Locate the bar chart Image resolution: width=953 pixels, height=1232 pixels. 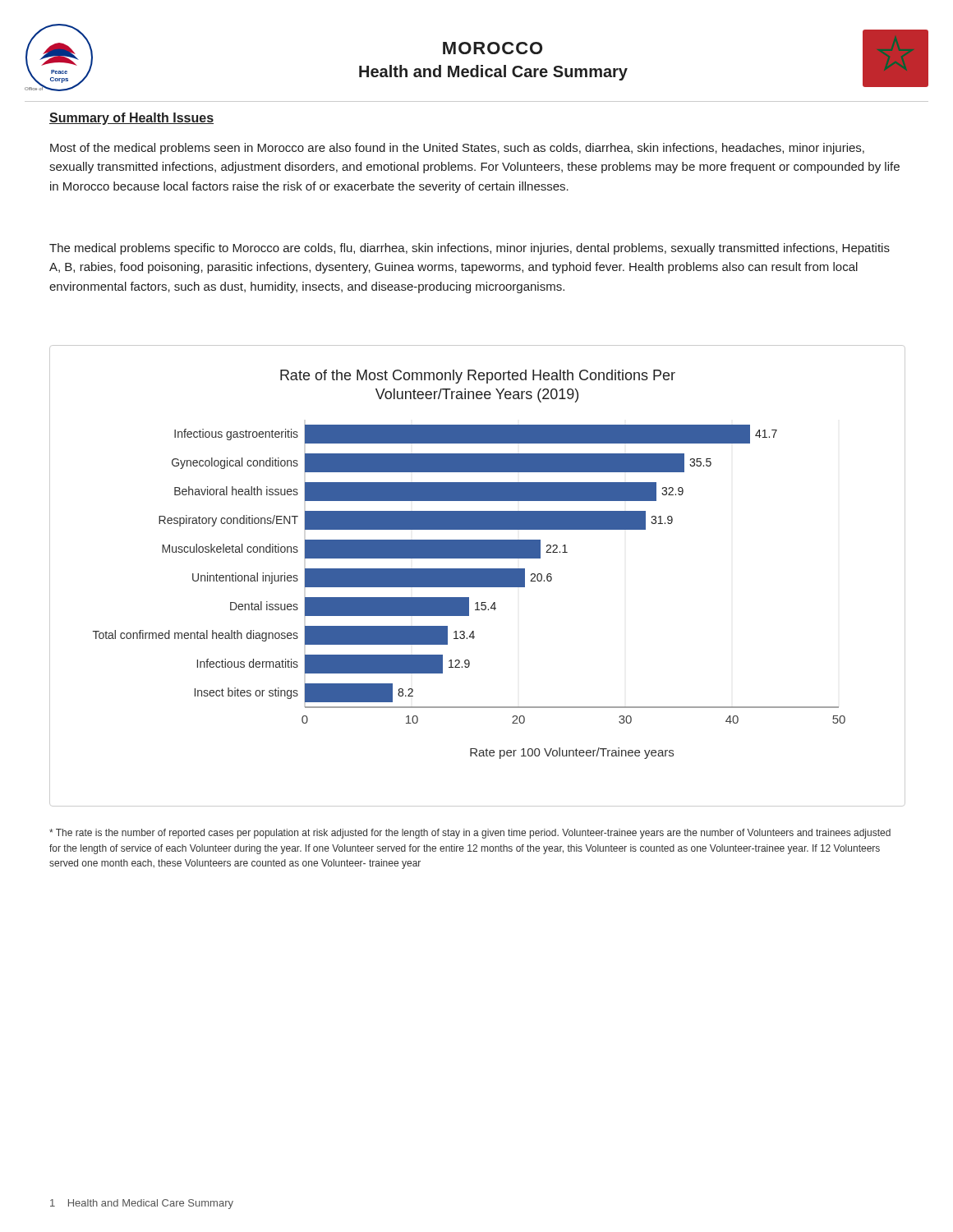pyautogui.click(x=477, y=576)
